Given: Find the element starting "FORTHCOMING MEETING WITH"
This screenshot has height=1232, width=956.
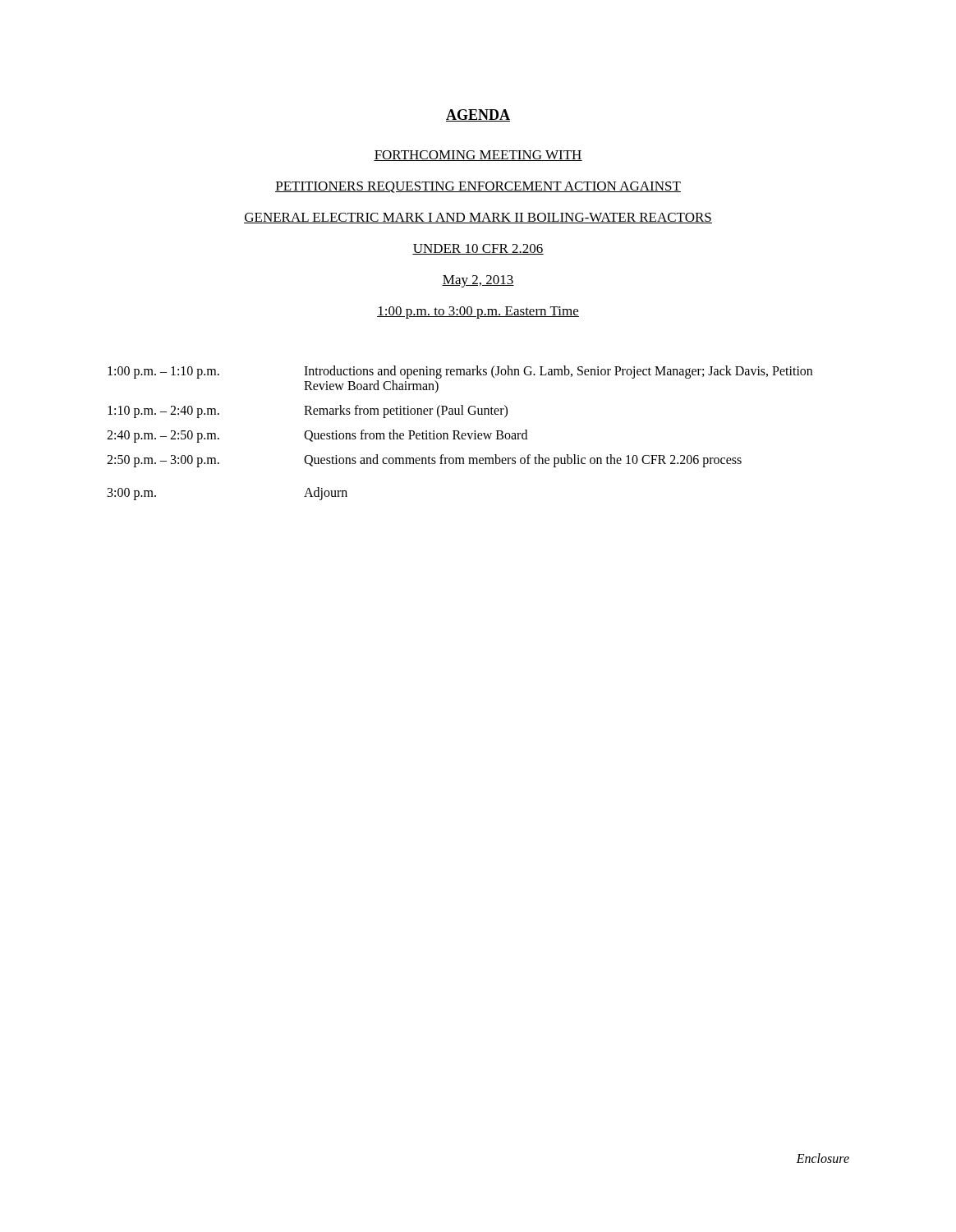Looking at the screenshot, I should click(x=478, y=155).
